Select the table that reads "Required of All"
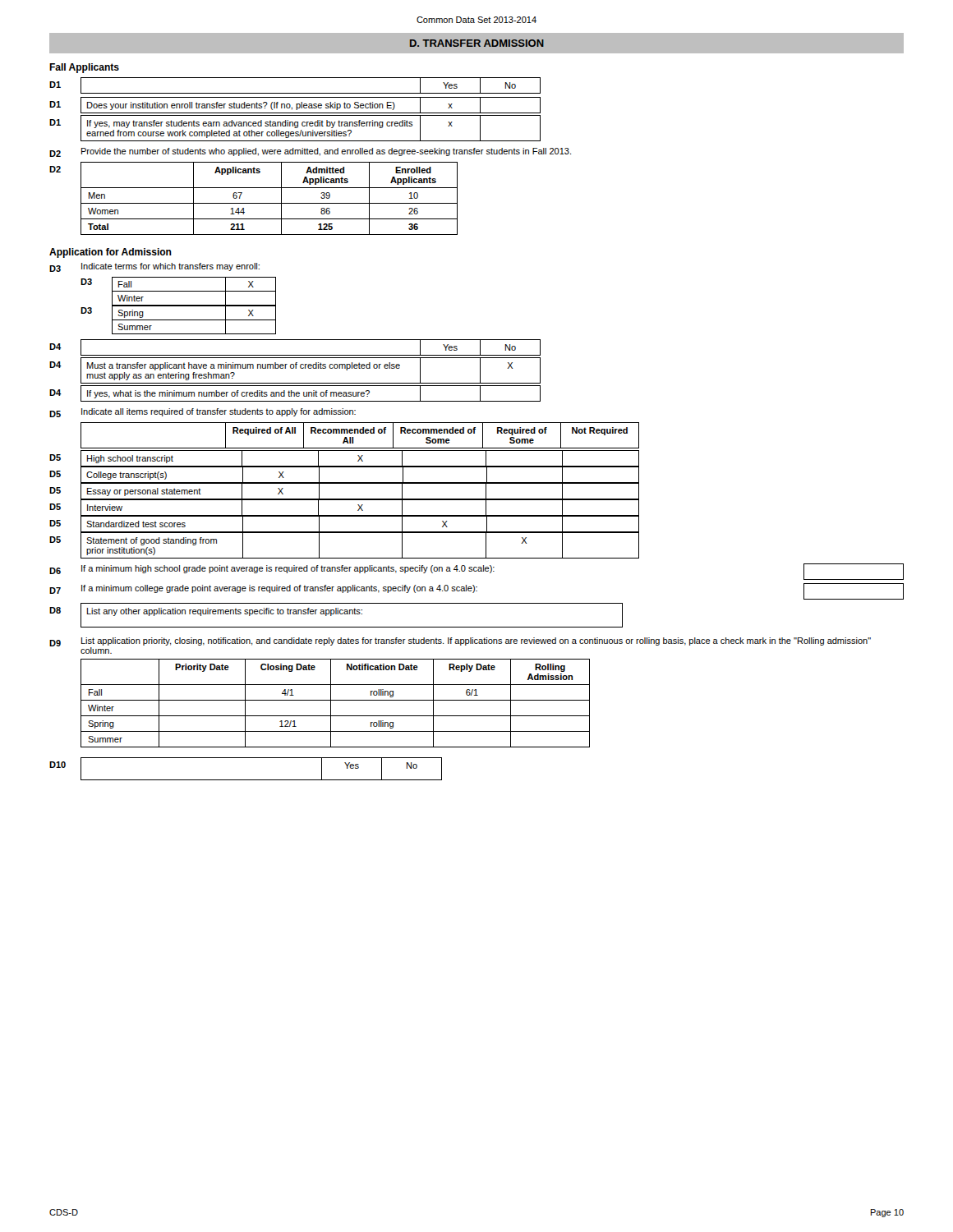The width and height of the screenshot is (953, 1232). (x=360, y=435)
